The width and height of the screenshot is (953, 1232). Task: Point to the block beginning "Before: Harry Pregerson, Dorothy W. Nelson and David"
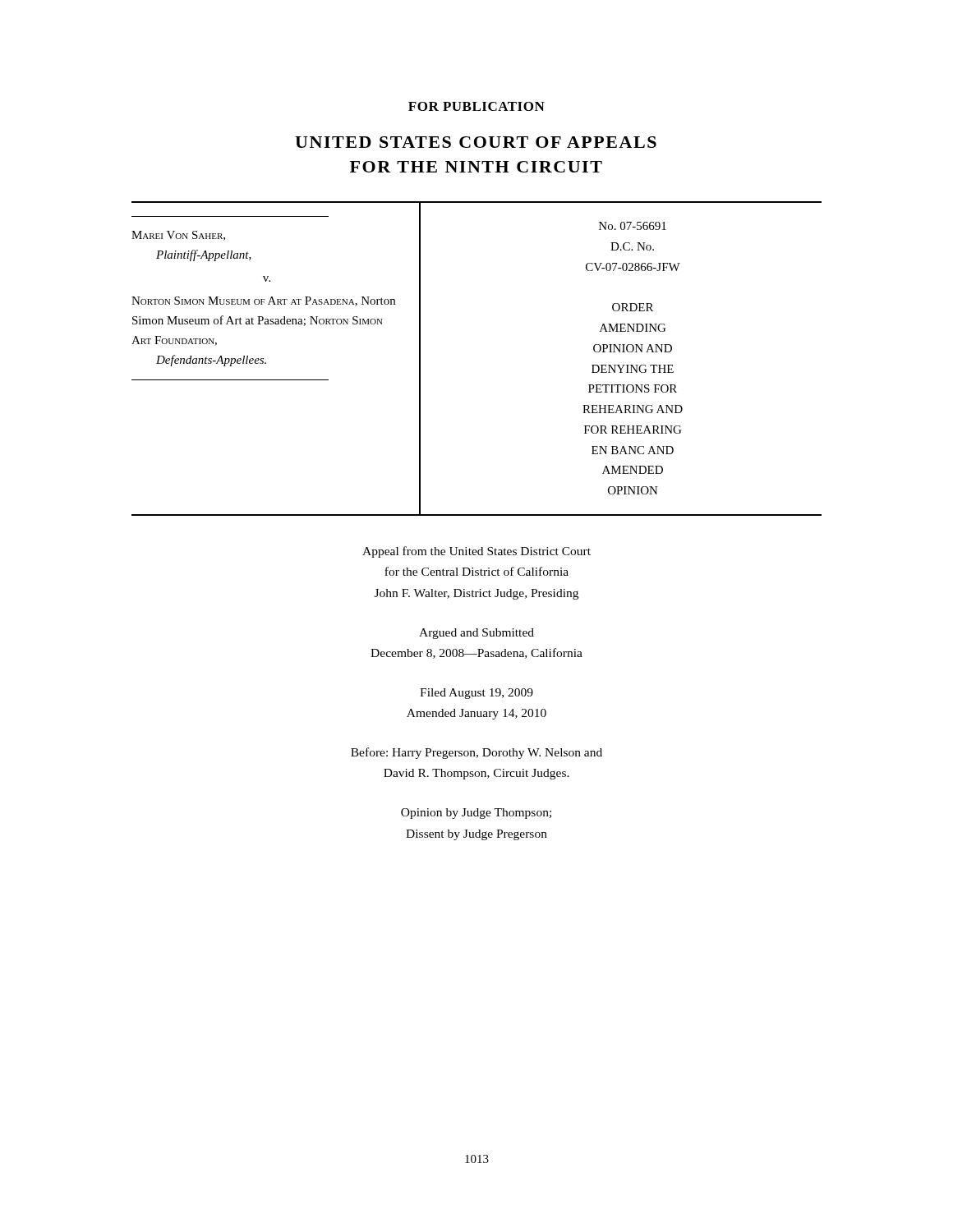(x=476, y=762)
